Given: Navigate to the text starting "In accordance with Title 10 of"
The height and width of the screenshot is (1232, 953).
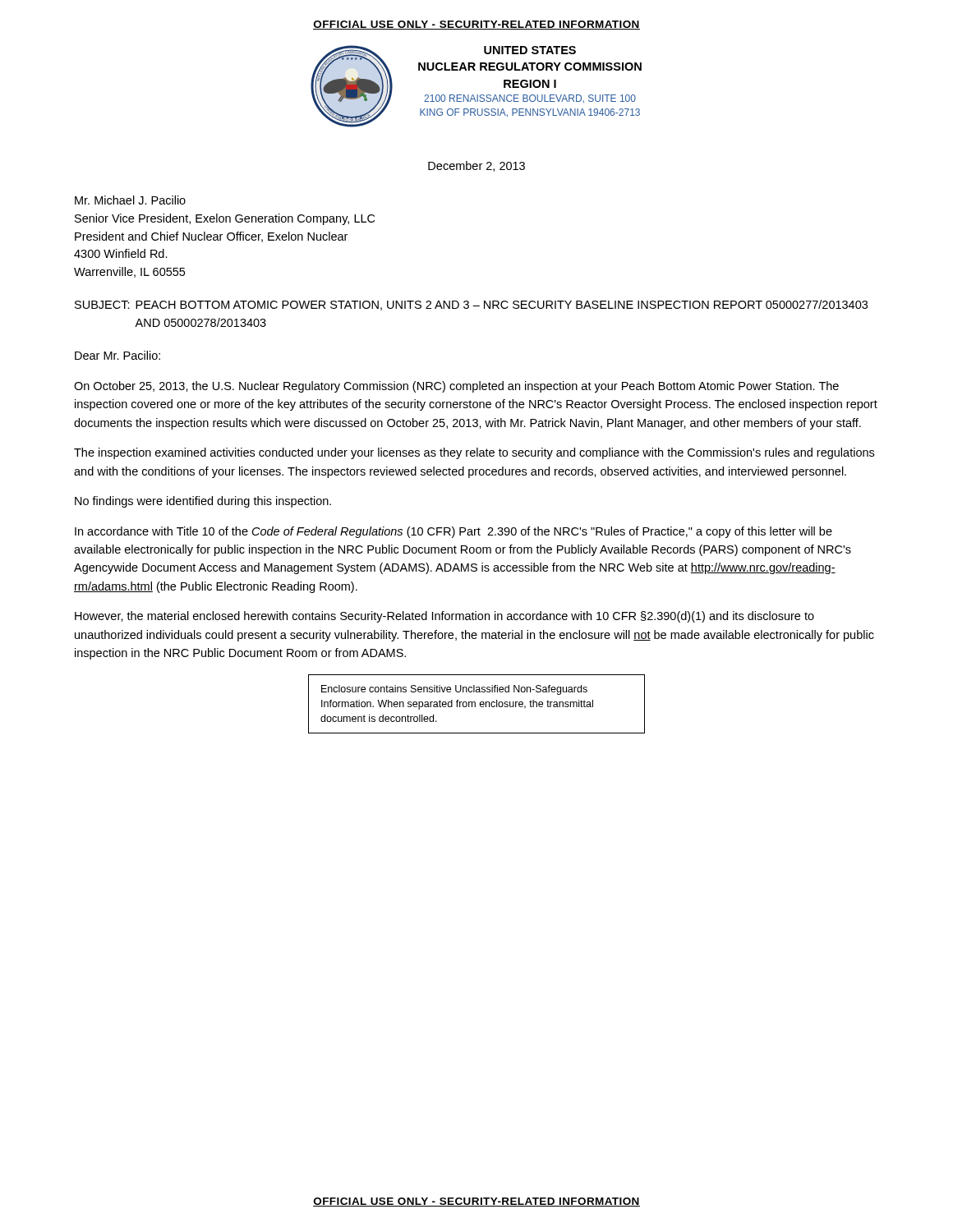Looking at the screenshot, I should 463,559.
